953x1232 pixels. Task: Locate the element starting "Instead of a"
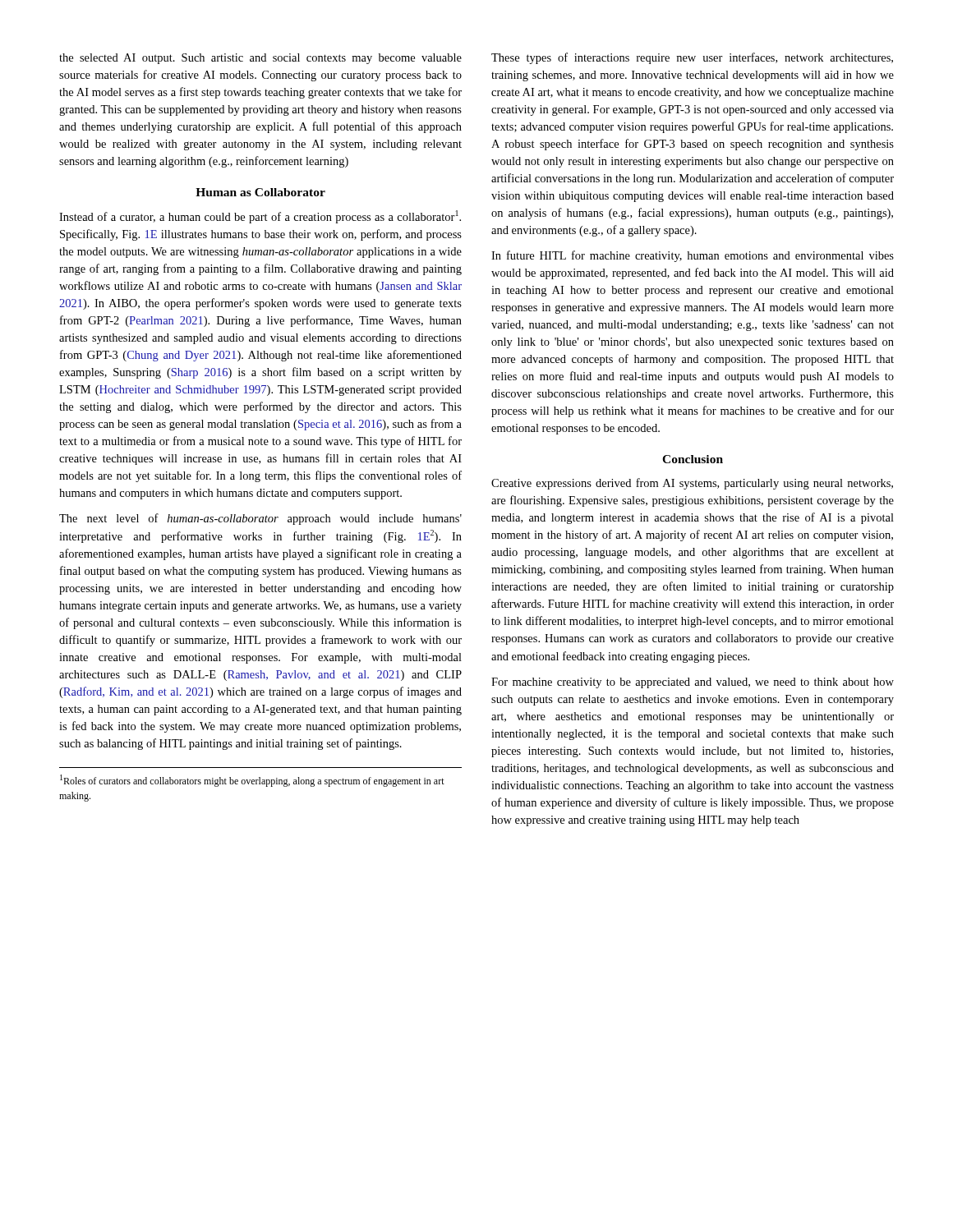pyautogui.click(x=260, y=355)
